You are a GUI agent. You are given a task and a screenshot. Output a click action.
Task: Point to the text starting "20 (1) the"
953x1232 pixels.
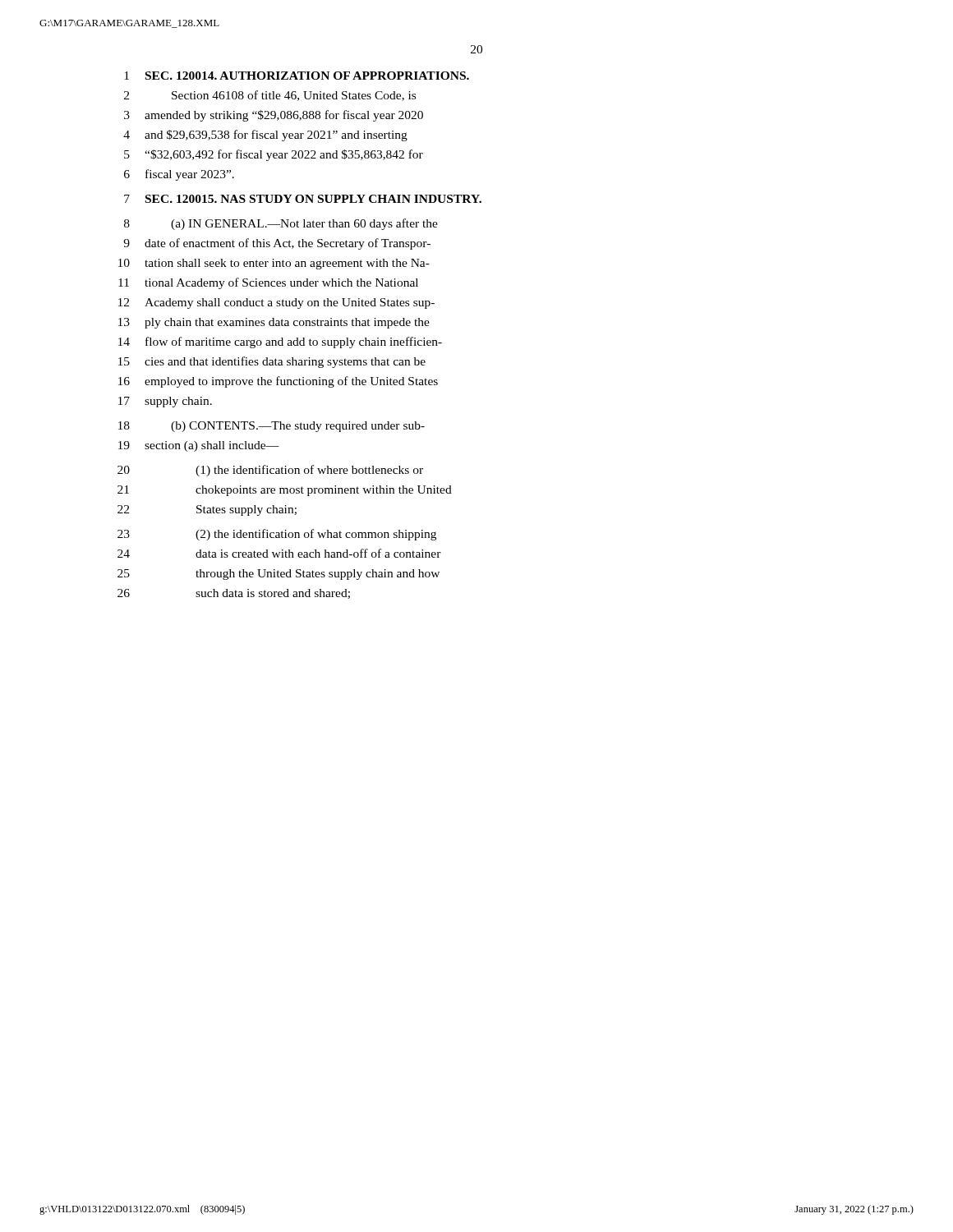pyautogui.click(x=270, y=471)
